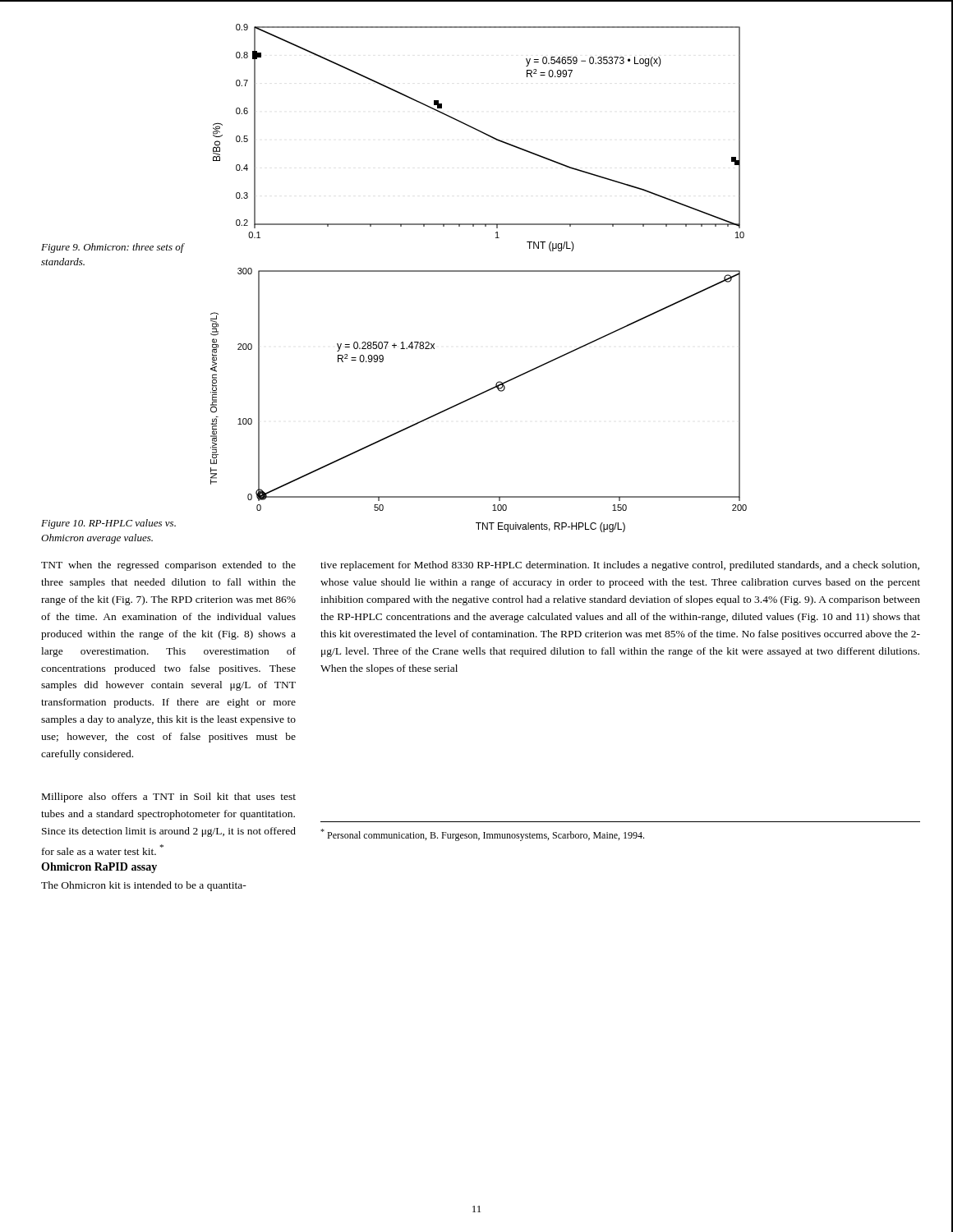The width and height of the screenshot is (953, 1232).
Task: Find the block on this page that starts "The Ohmicron kit"
Action: pos(144,885)
